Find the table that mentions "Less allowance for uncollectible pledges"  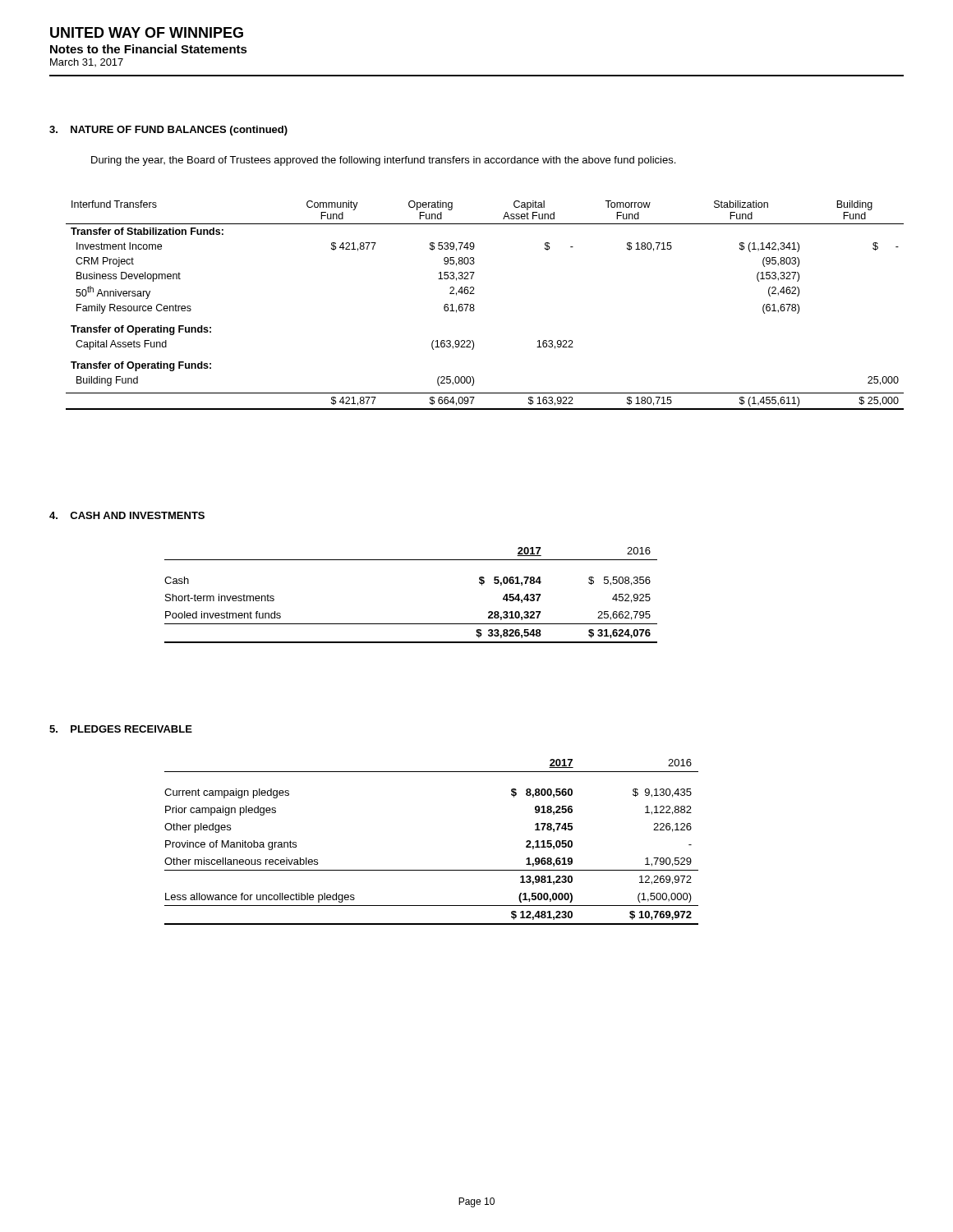(431, 839)
